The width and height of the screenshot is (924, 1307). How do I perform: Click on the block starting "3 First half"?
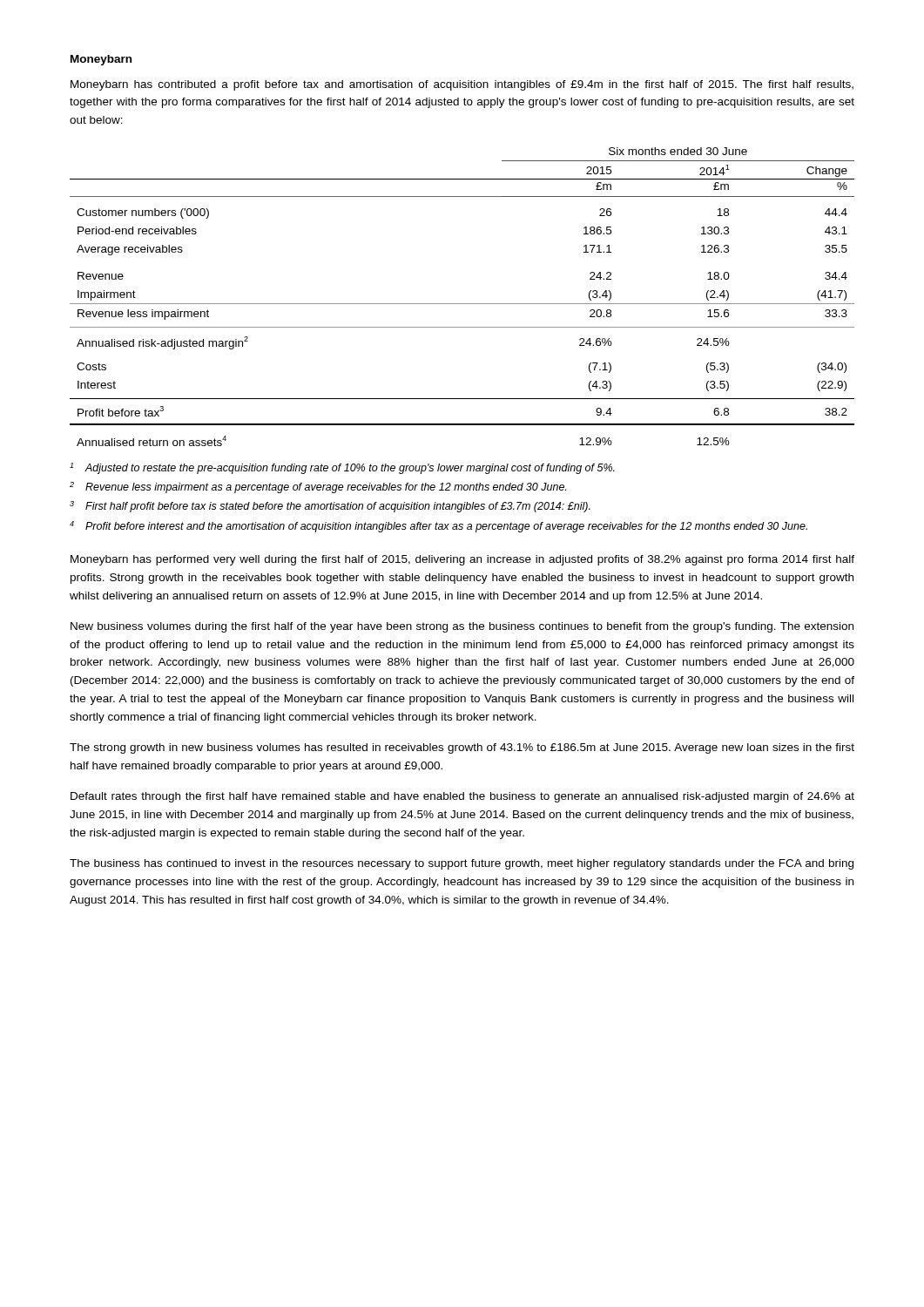tap(330, 507)
